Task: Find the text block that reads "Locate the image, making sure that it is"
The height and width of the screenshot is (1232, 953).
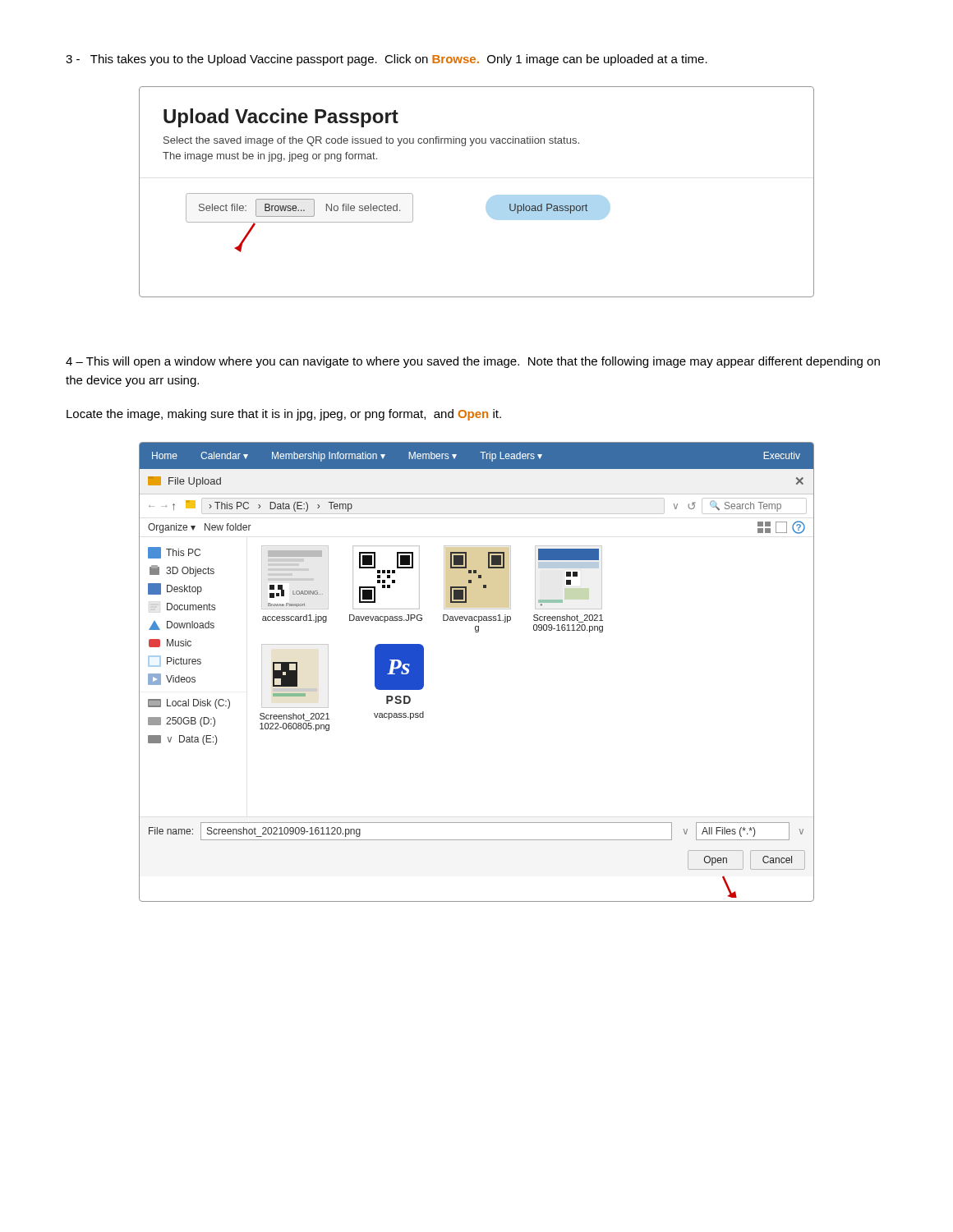Action: [284, 414]
